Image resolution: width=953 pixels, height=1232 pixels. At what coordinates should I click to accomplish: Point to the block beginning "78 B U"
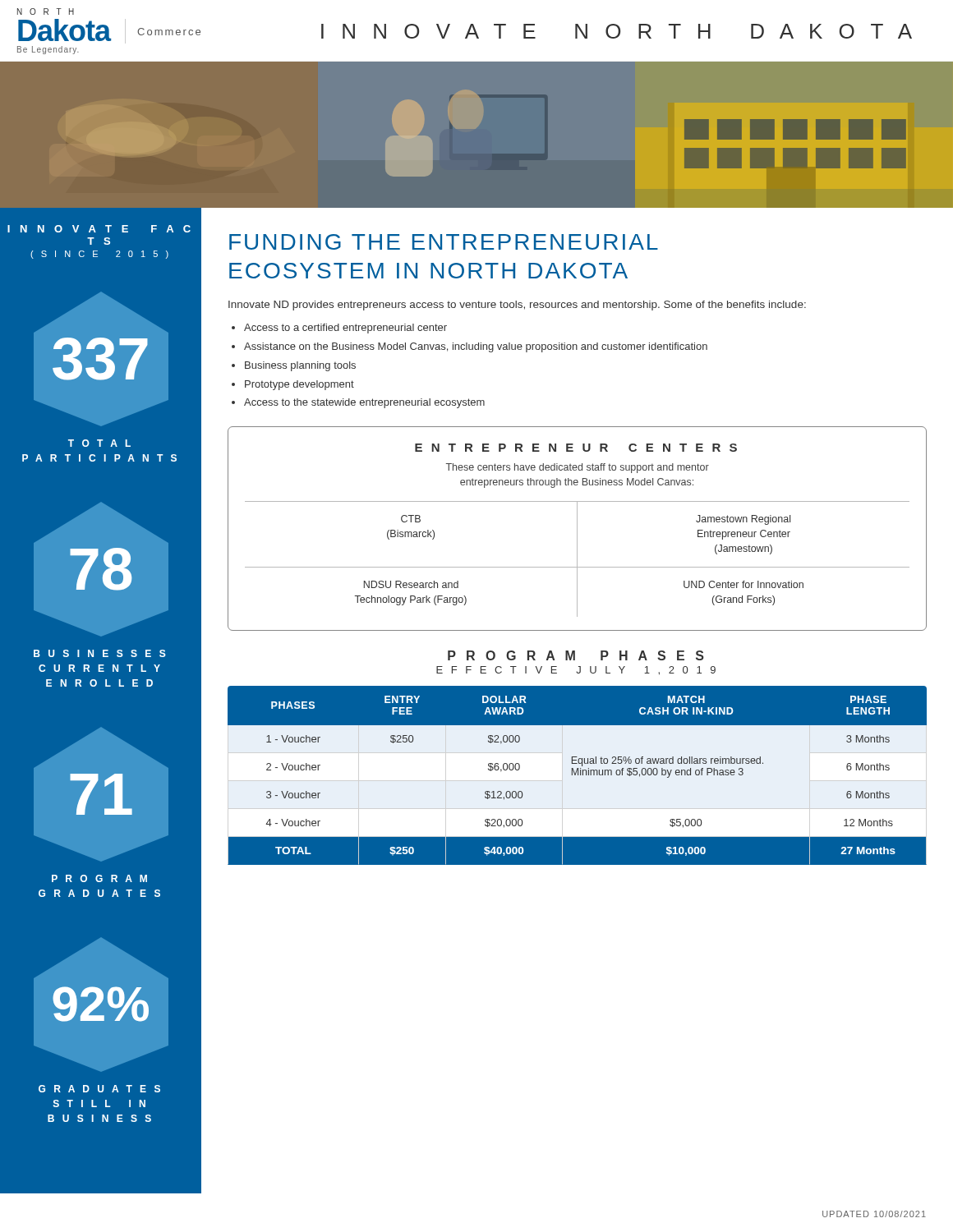[x=101, y=593]
